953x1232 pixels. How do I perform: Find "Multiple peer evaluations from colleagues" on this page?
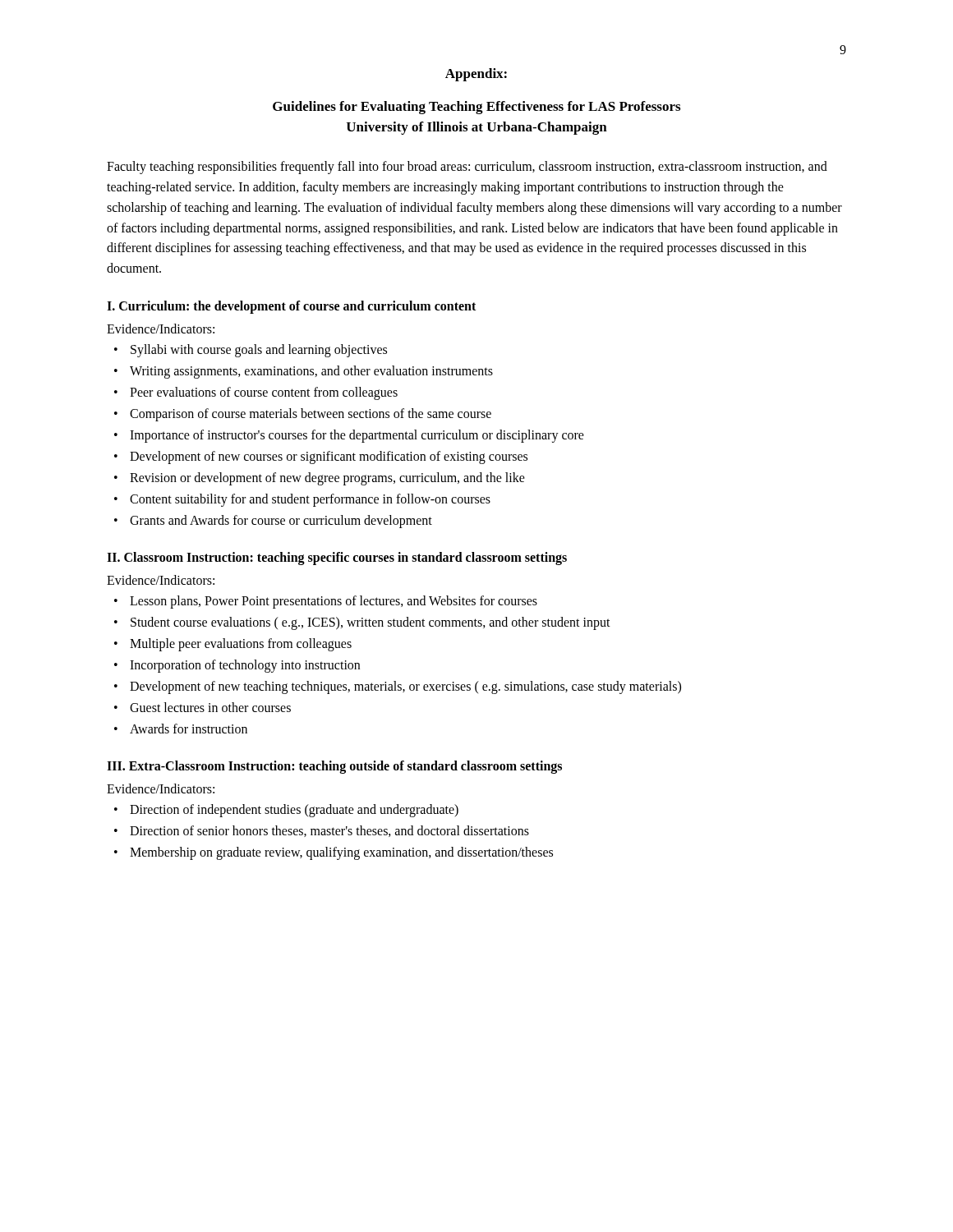pos(241,644)
